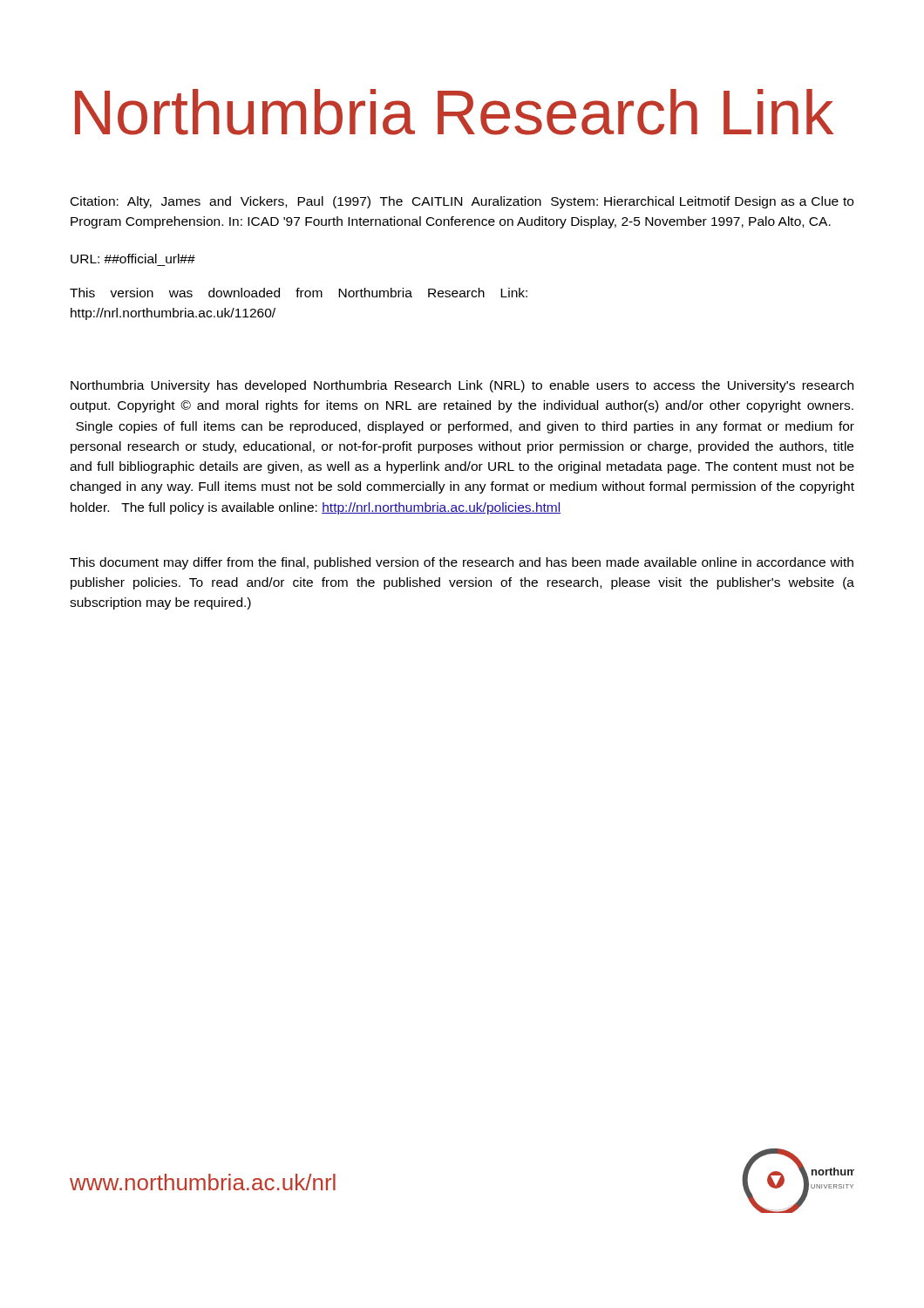
Task: Click on the logo
Action: [791, 1182]
